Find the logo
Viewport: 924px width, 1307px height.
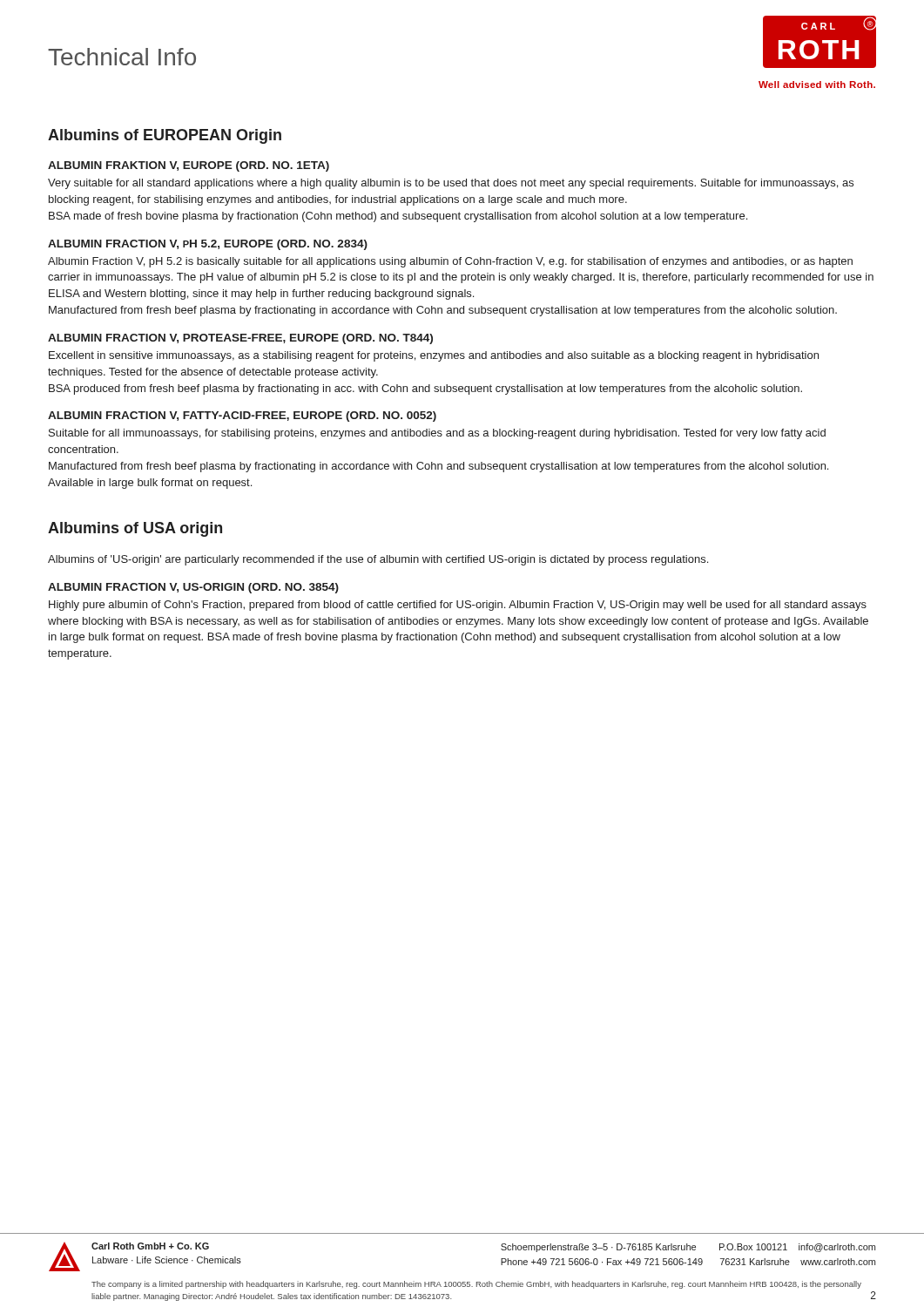pyautogui.click(x=817, y=53)
